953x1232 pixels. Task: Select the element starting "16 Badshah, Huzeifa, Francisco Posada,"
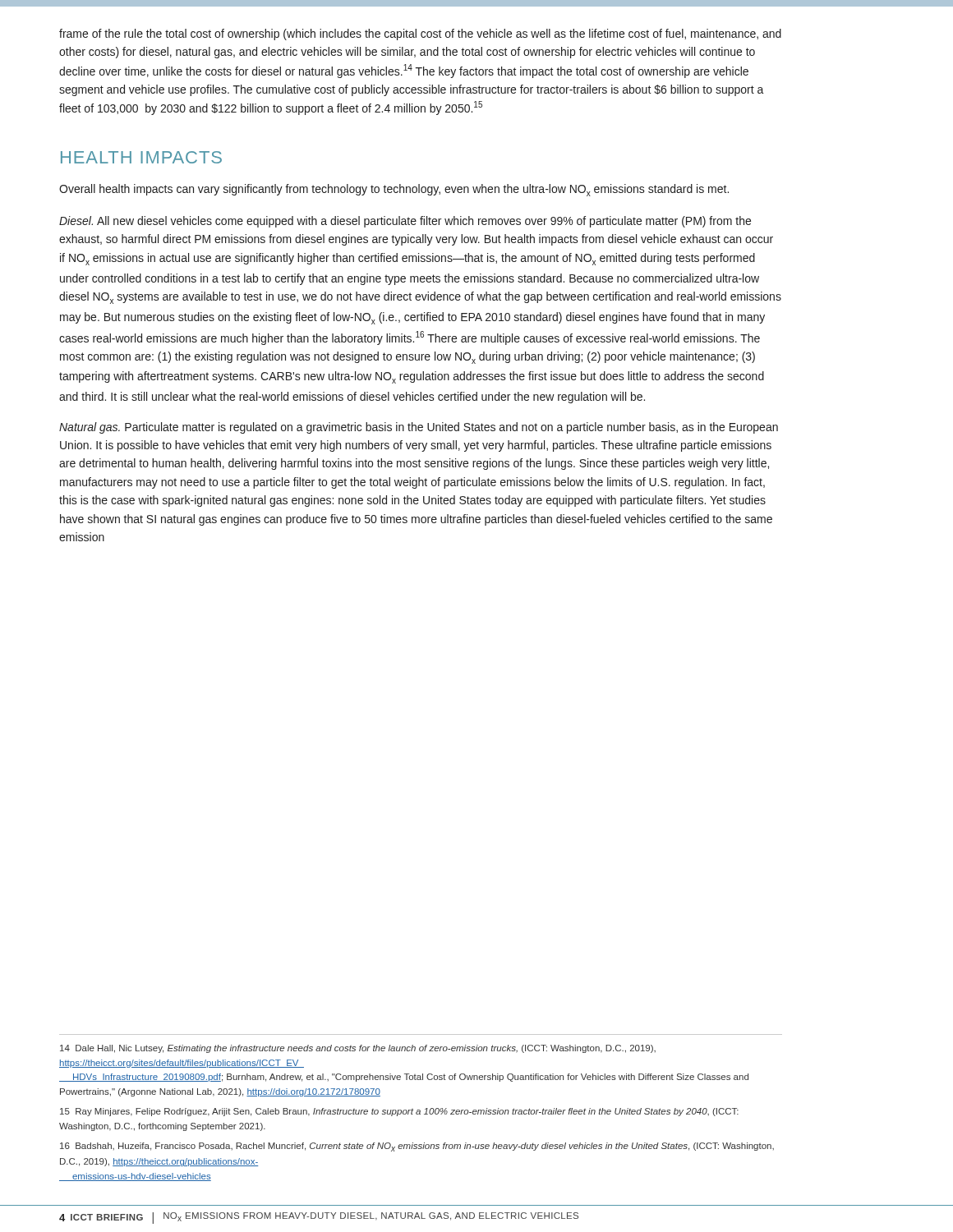(x=417, y=1147)
